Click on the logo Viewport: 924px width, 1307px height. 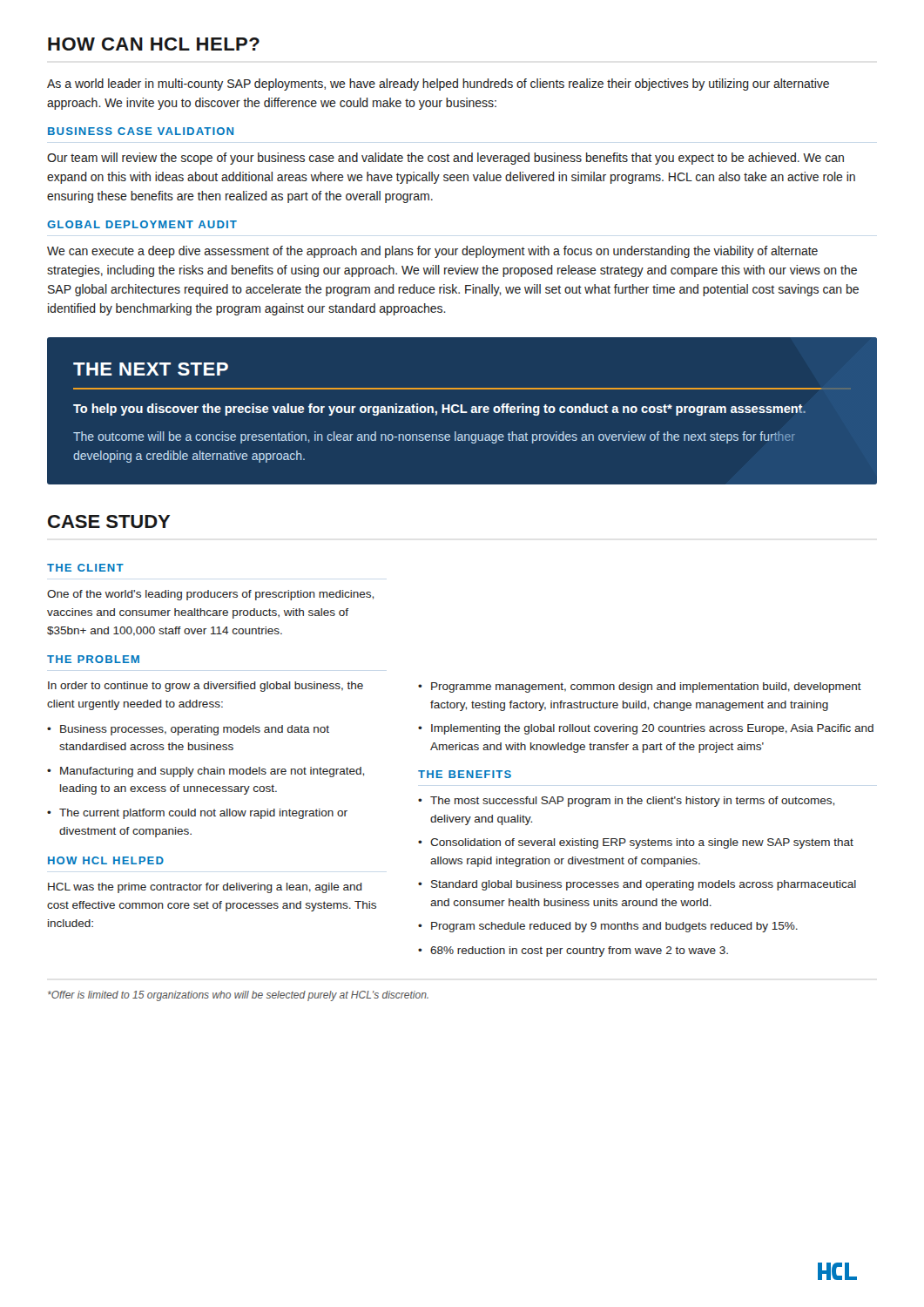click(847, 1273)
